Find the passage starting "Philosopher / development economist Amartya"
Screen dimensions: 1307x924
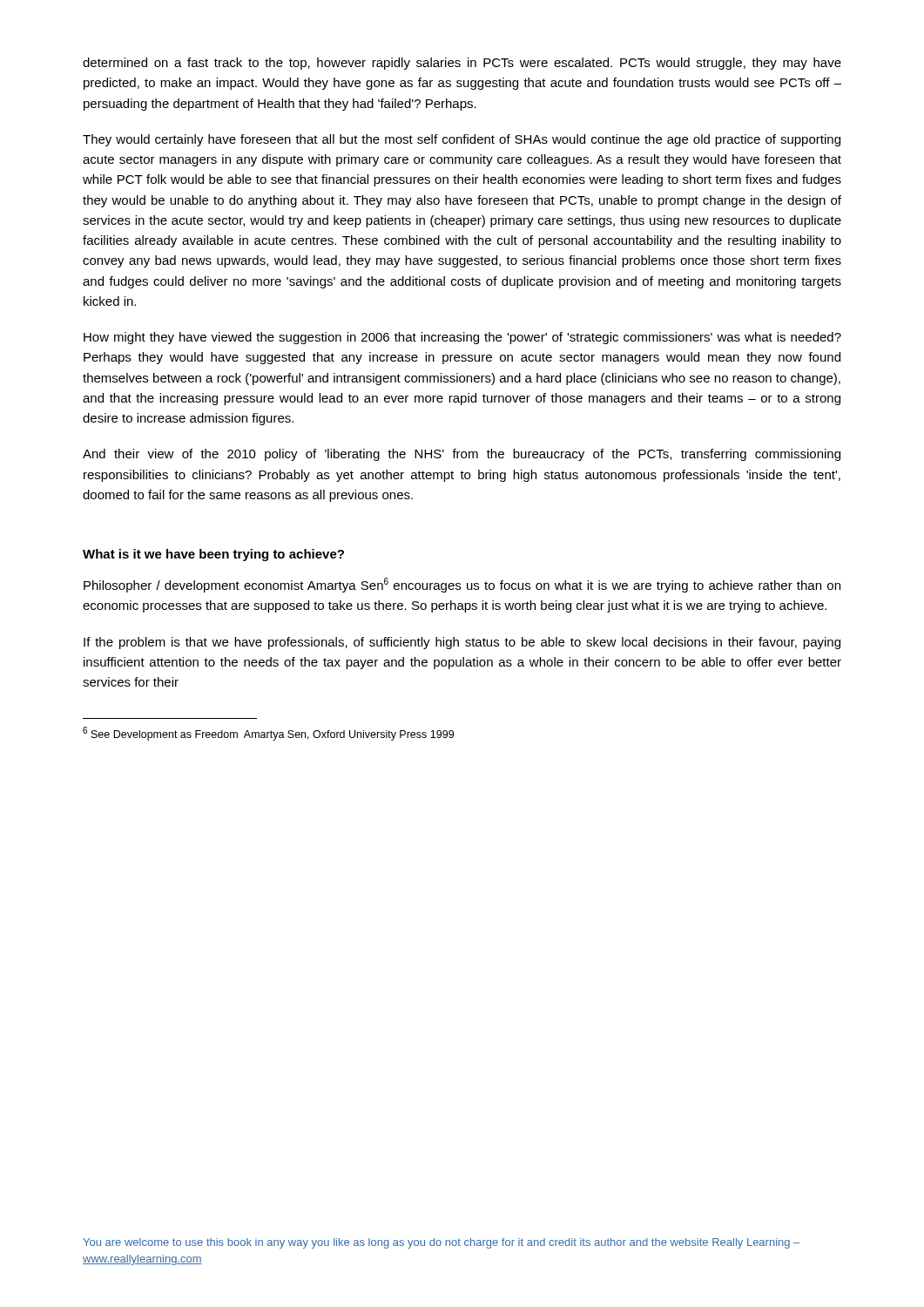click(462, 595)
